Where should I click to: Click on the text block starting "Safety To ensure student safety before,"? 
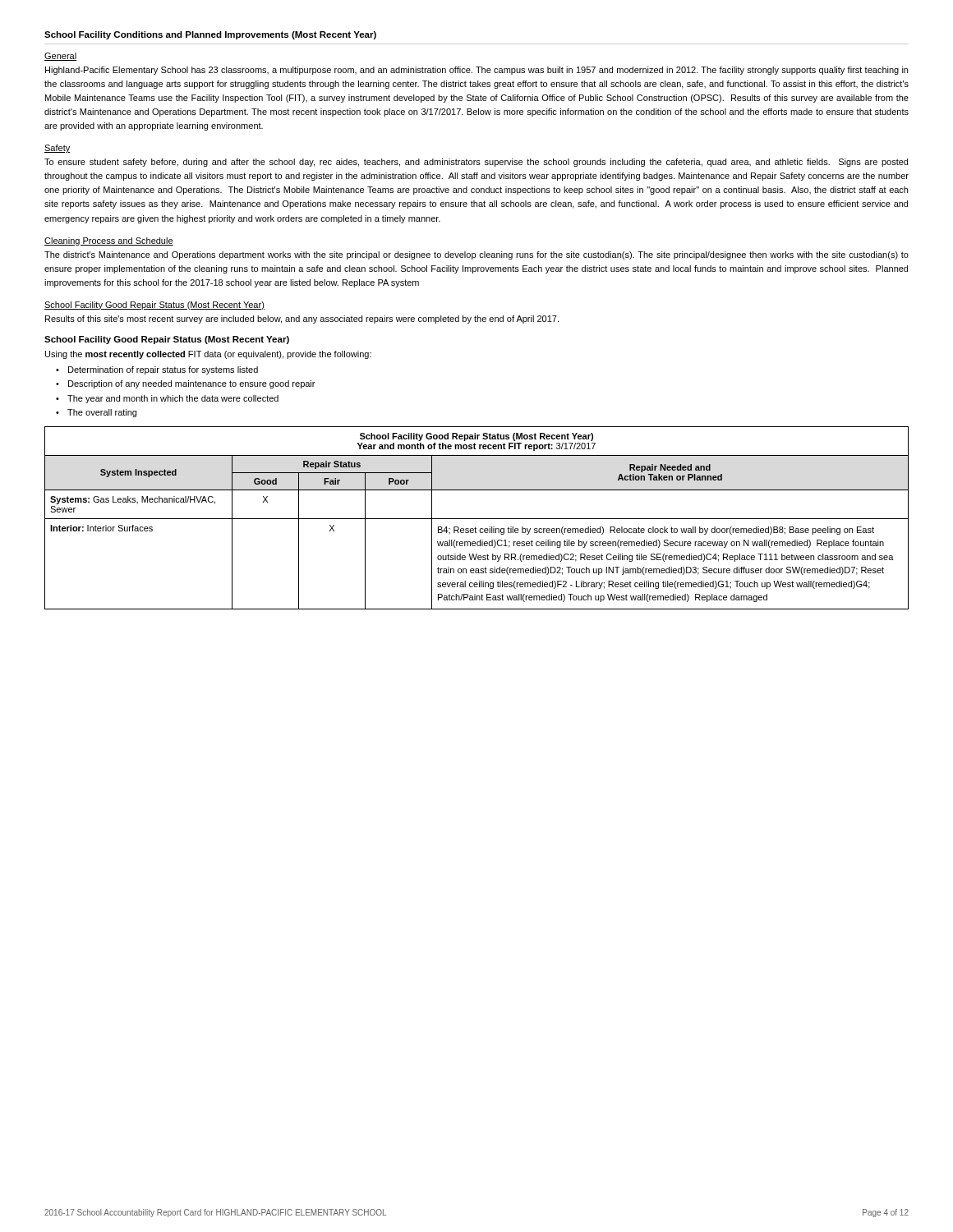click(476, 183)
